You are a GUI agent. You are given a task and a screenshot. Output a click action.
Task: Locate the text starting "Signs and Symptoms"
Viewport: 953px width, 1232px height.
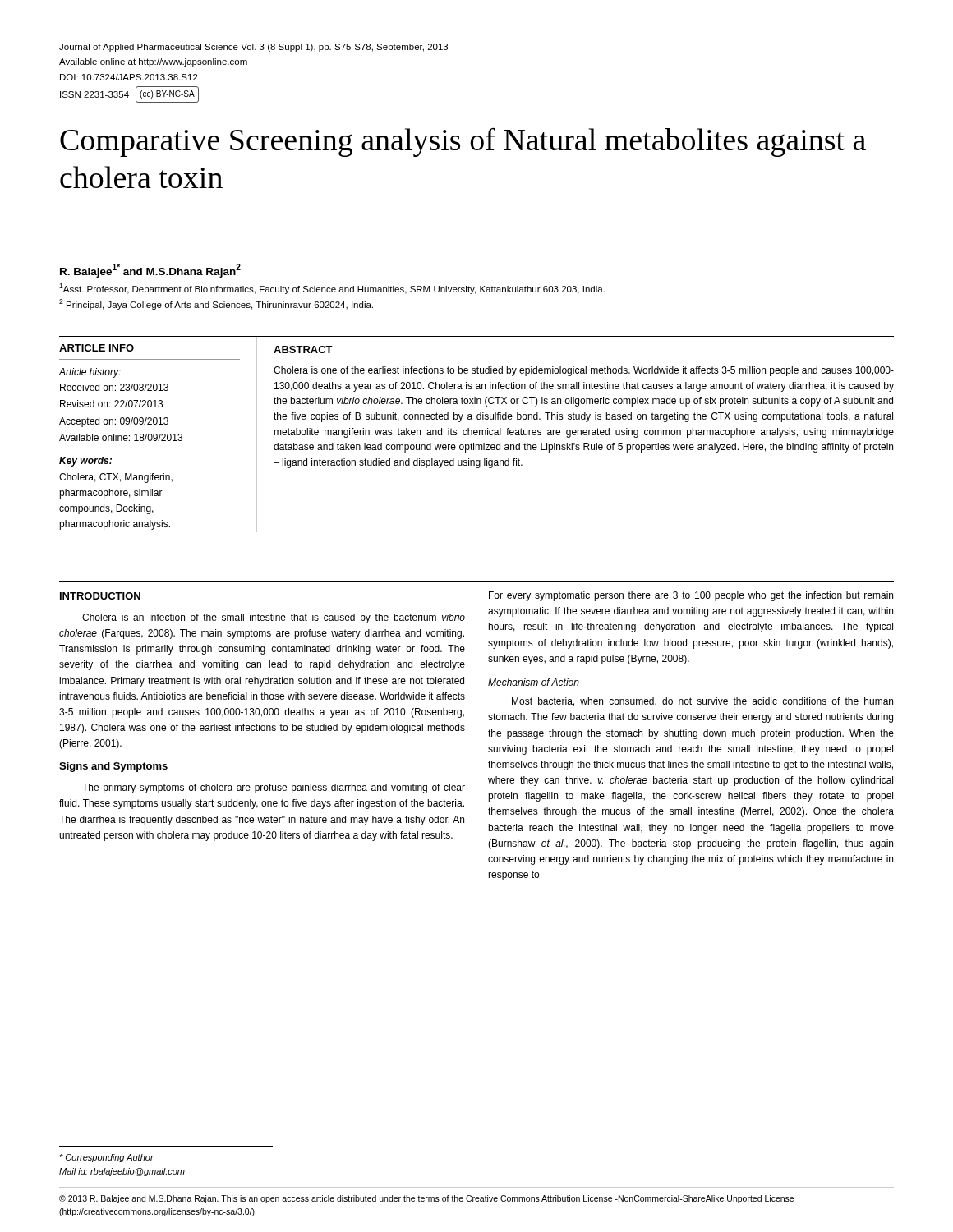(113, 766)
